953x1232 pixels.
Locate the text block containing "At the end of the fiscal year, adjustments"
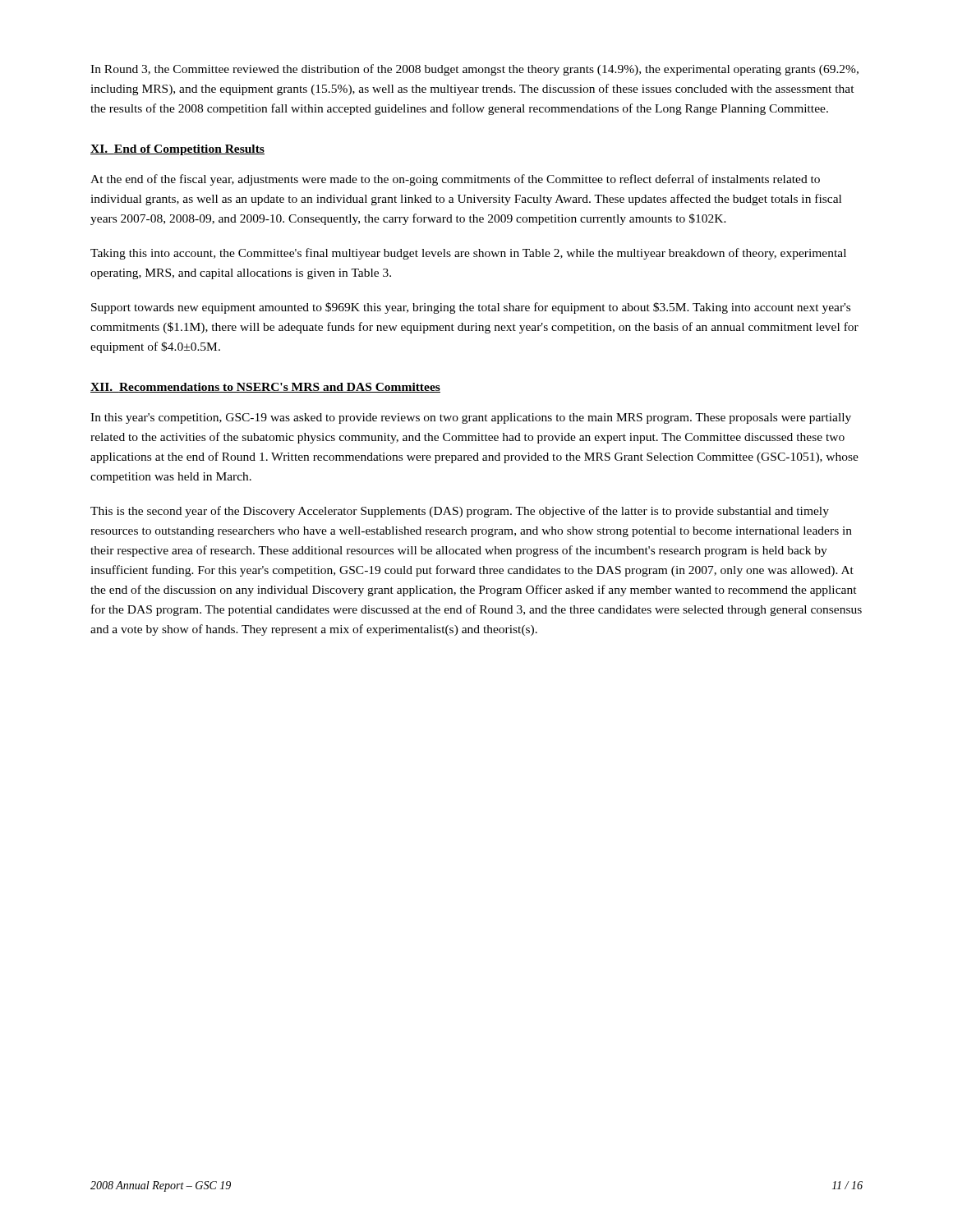click(x=466, y=198)
